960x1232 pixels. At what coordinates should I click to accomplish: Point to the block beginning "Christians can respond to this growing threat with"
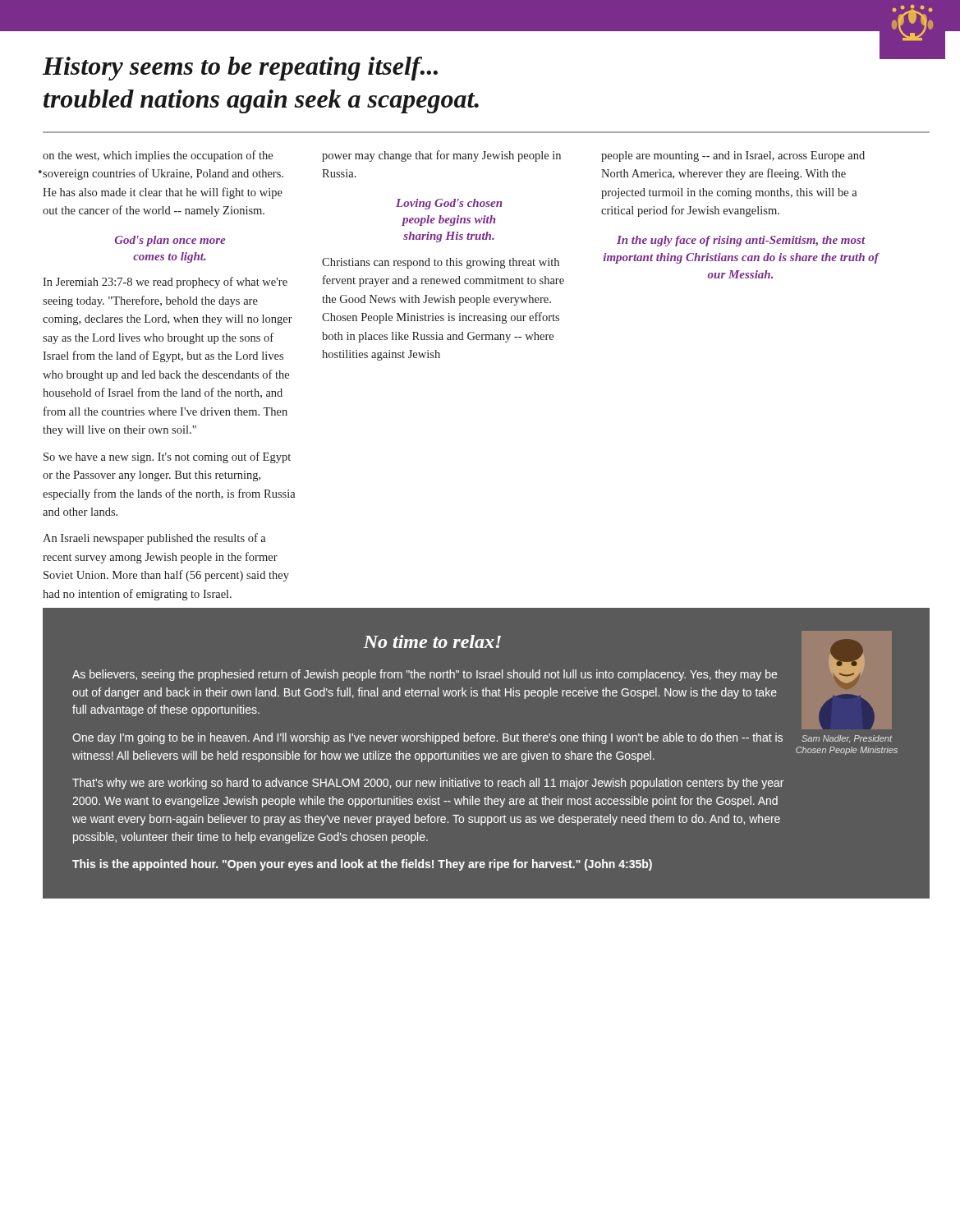443,308
